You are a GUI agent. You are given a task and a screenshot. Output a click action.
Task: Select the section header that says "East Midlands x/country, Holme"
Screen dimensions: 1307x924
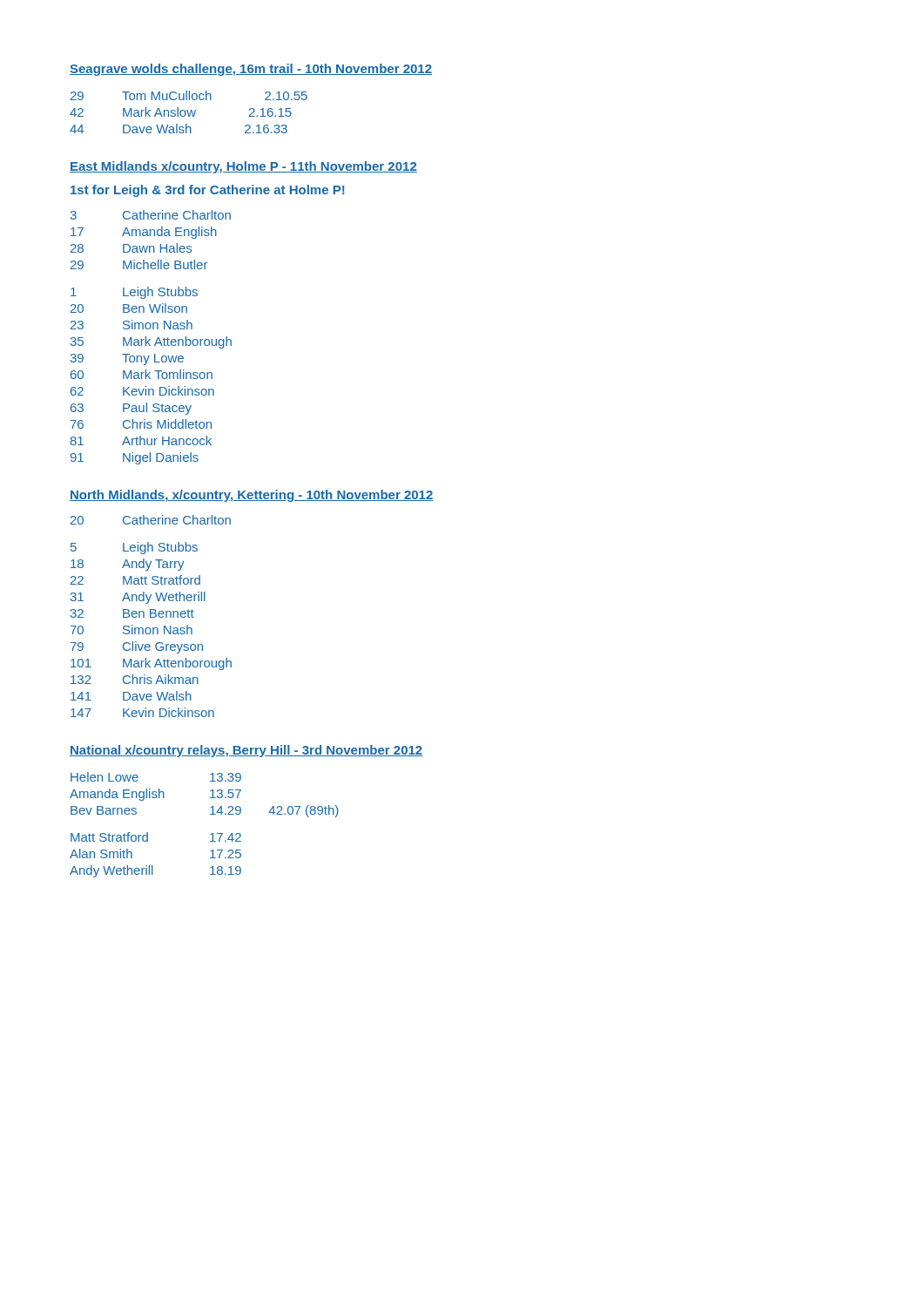click(243, 166)
